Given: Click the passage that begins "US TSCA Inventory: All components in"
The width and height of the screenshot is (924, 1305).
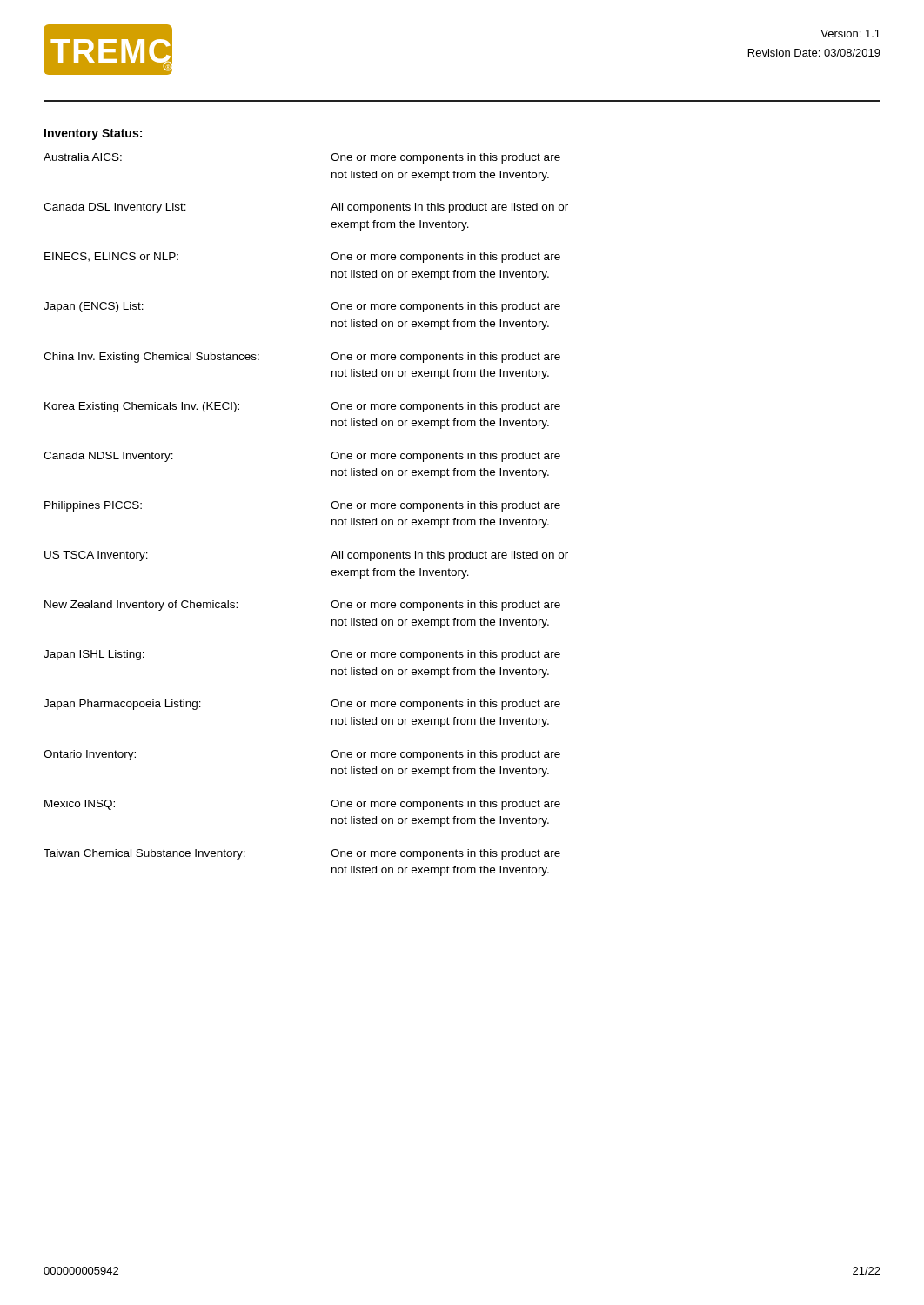Looking at the screenshot, I should pyautogui.click(x=462, y=563).
